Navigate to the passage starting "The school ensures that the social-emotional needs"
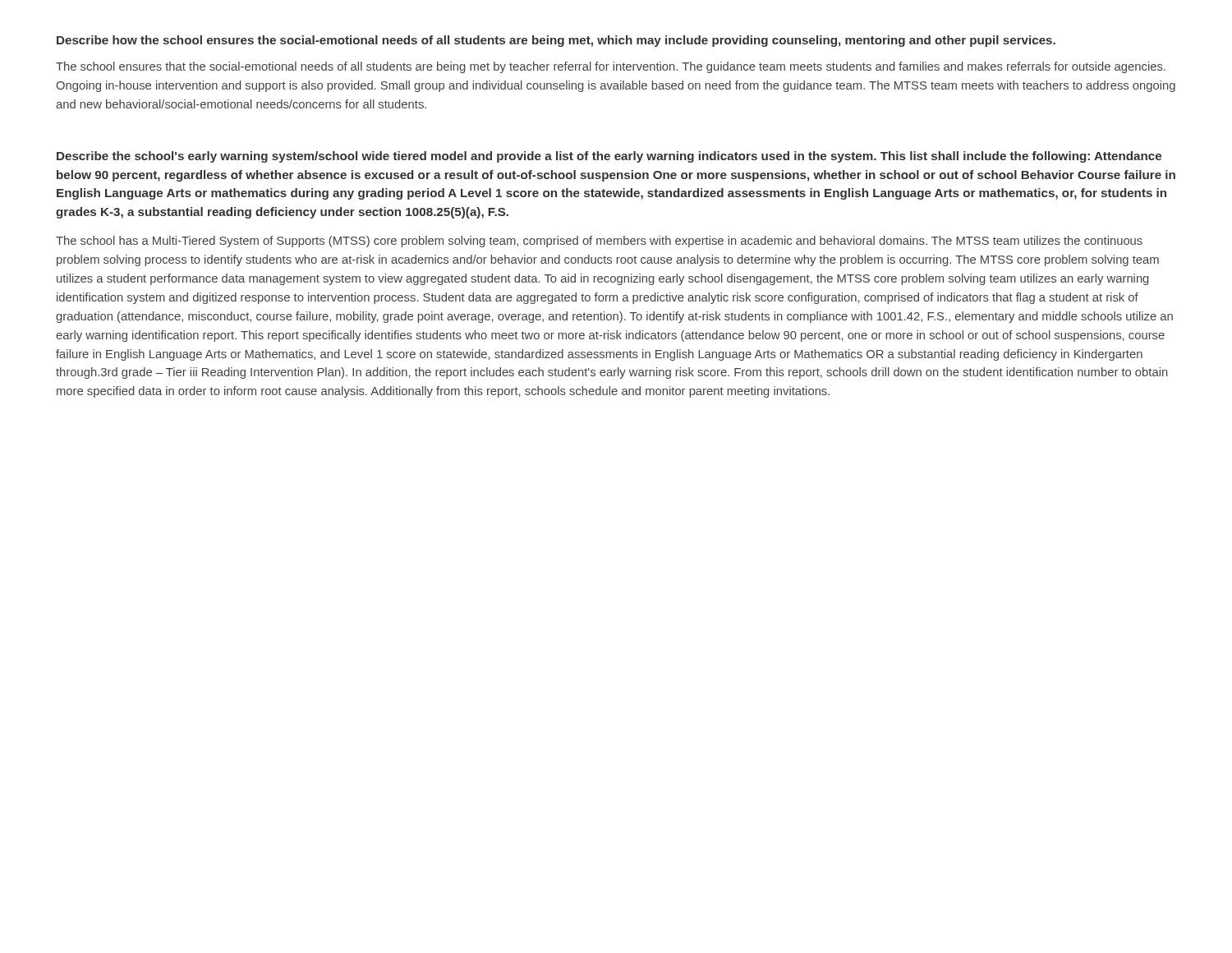The image size is (1232, 953). coord(616,85)
